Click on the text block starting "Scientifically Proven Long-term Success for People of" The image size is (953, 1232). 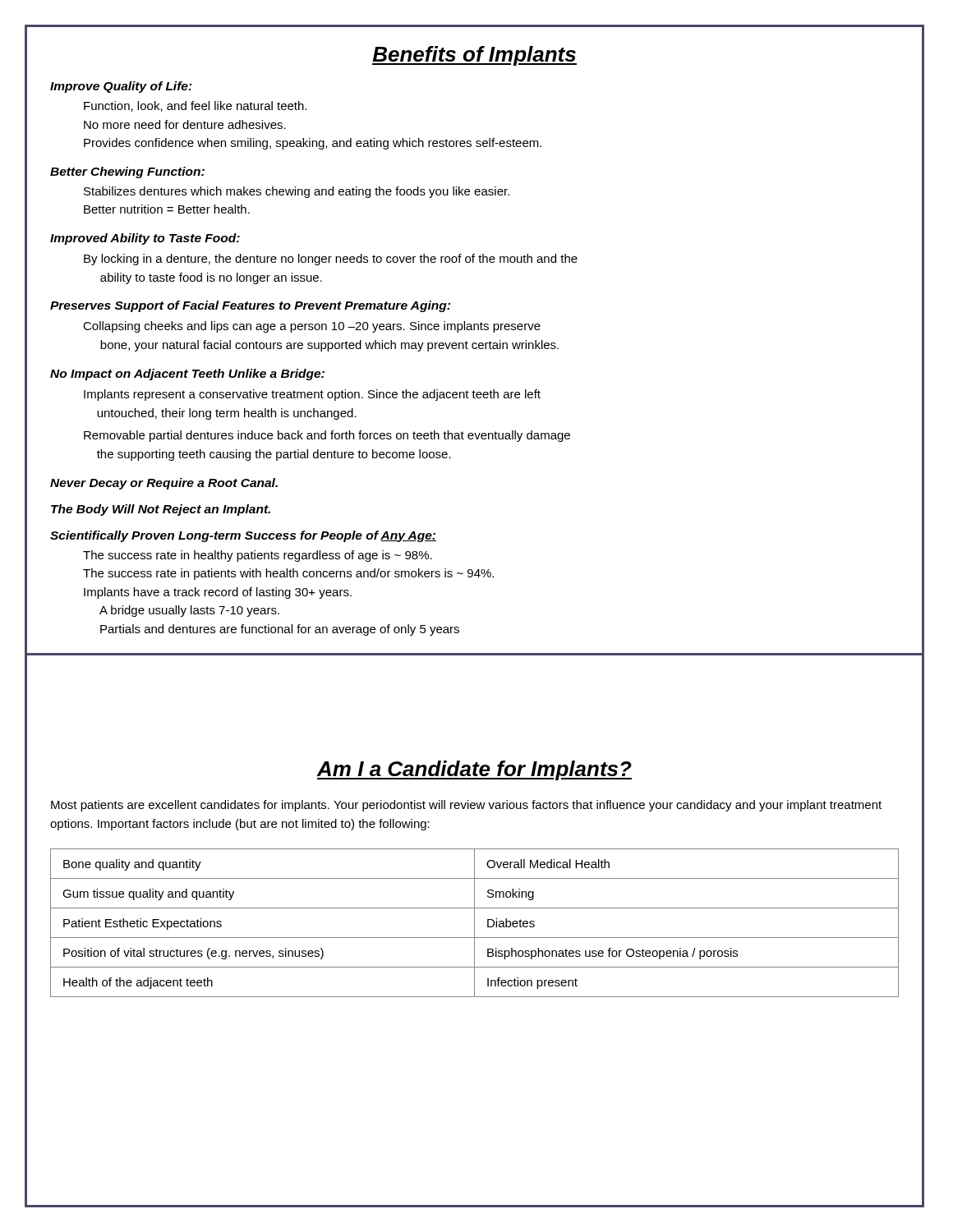tap(243, 535)
